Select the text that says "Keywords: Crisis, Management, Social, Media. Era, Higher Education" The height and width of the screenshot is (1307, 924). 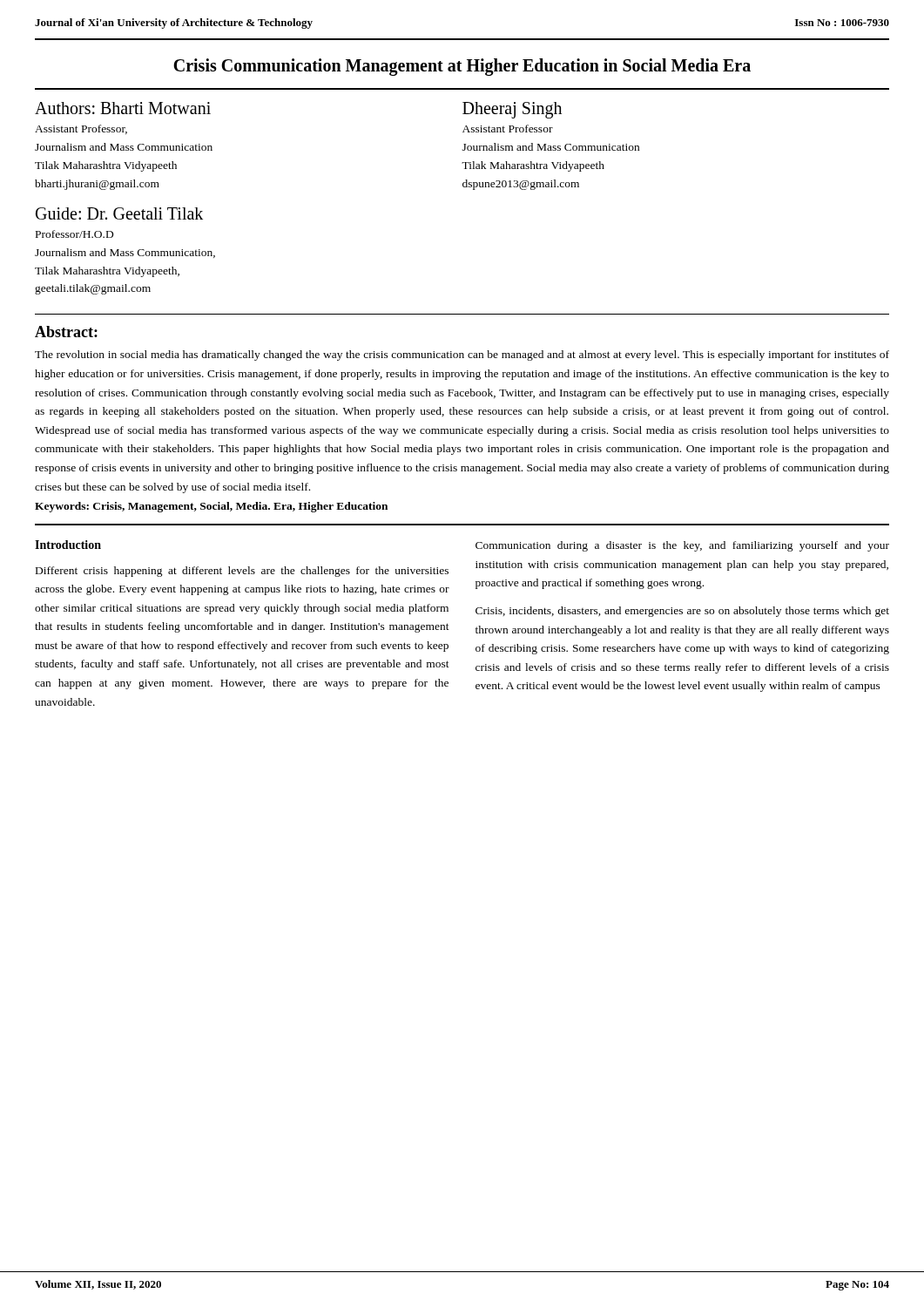[x=211, y=506]
